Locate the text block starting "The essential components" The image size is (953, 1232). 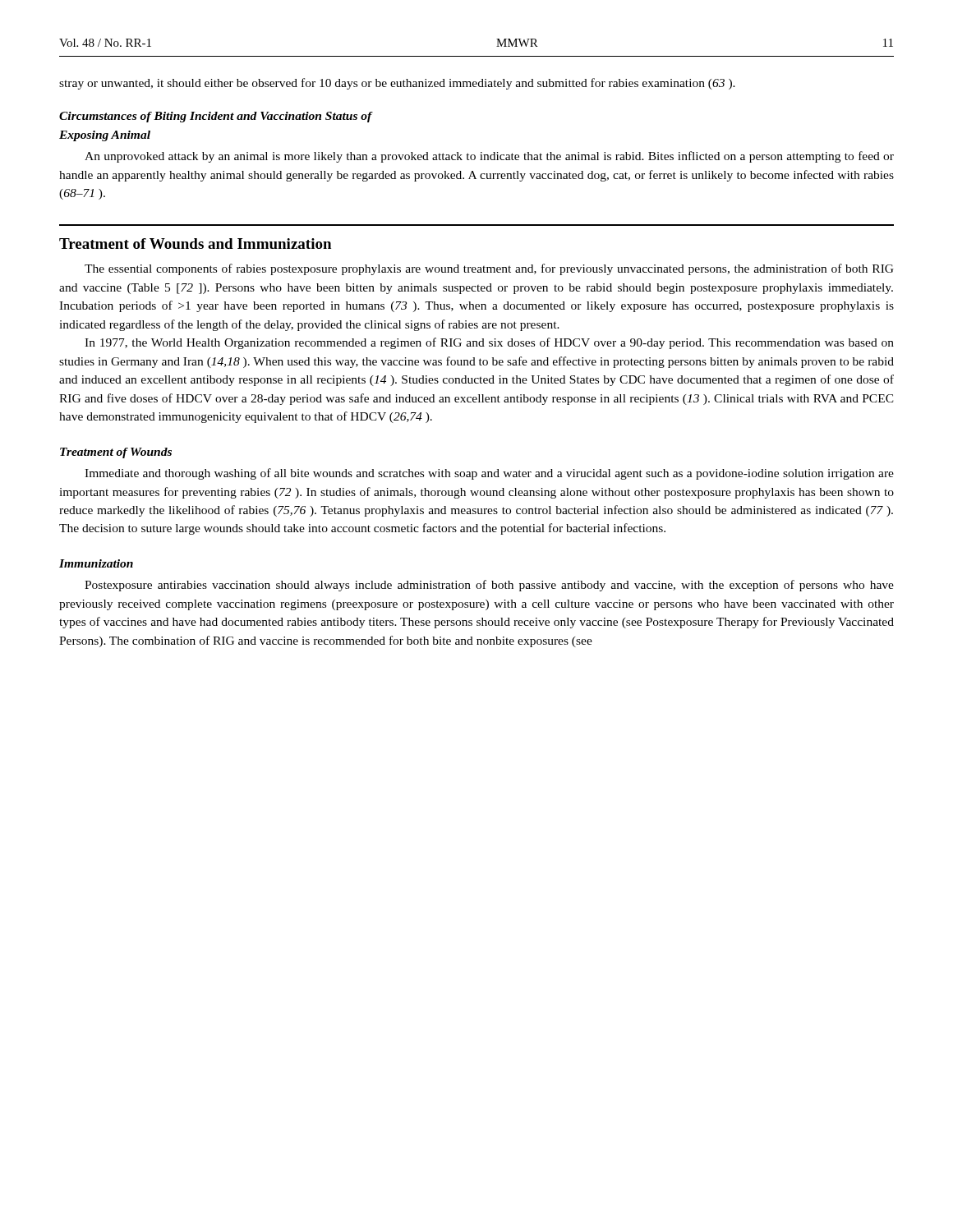coord(476,297)
